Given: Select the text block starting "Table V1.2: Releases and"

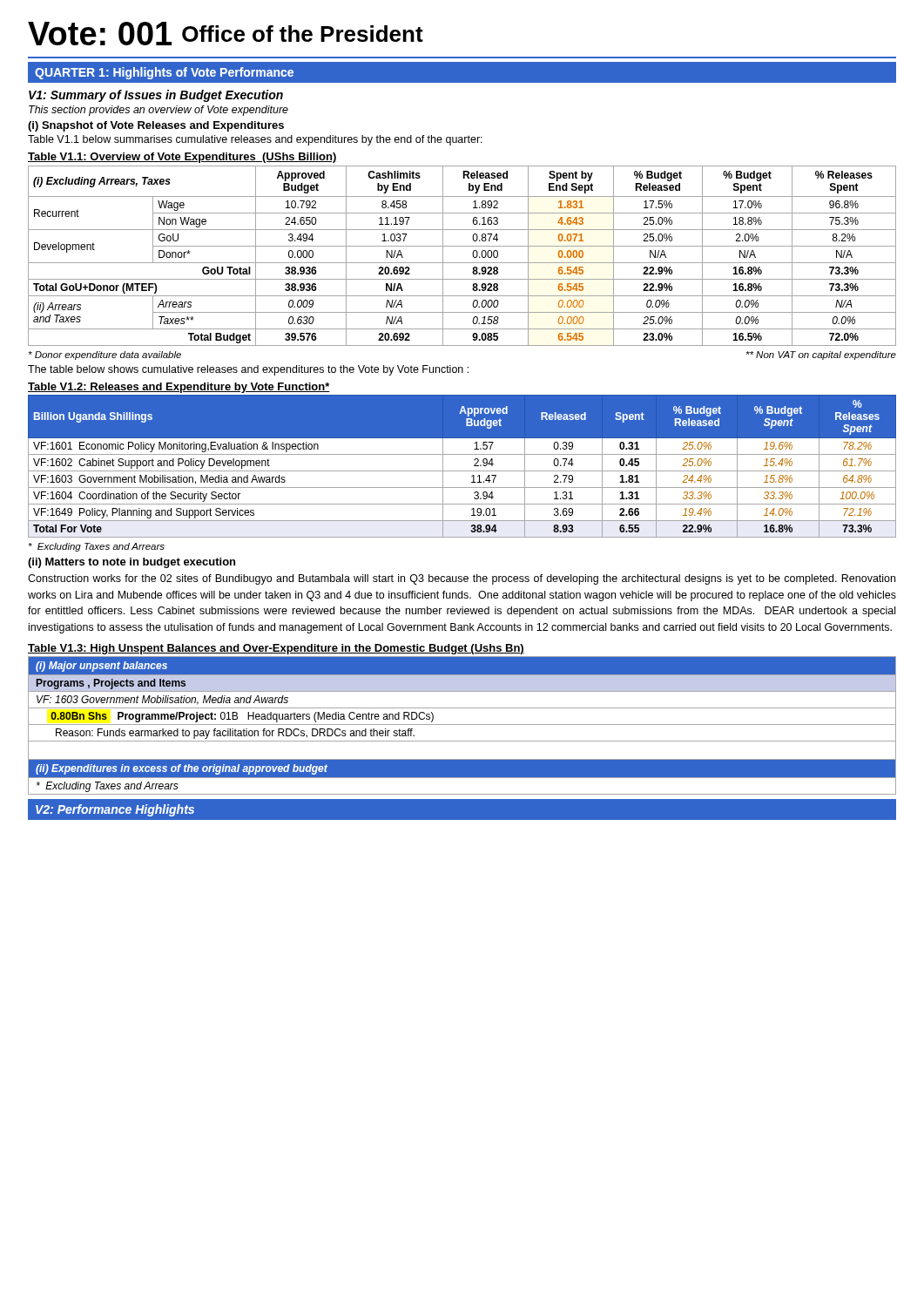Looking at the screenshot, I should [179, 386].
